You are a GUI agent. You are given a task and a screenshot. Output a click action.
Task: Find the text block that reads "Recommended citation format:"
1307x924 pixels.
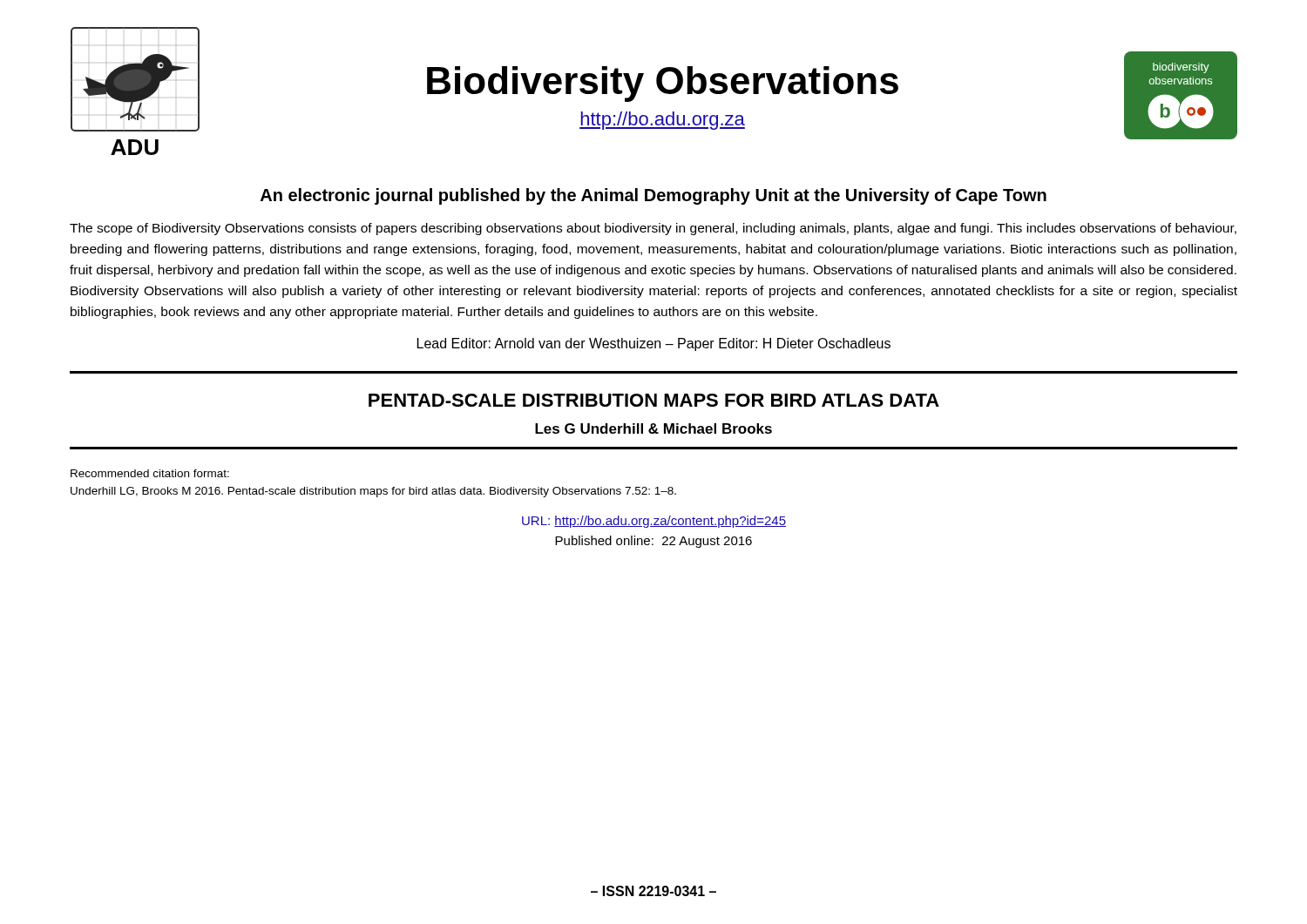373,482
